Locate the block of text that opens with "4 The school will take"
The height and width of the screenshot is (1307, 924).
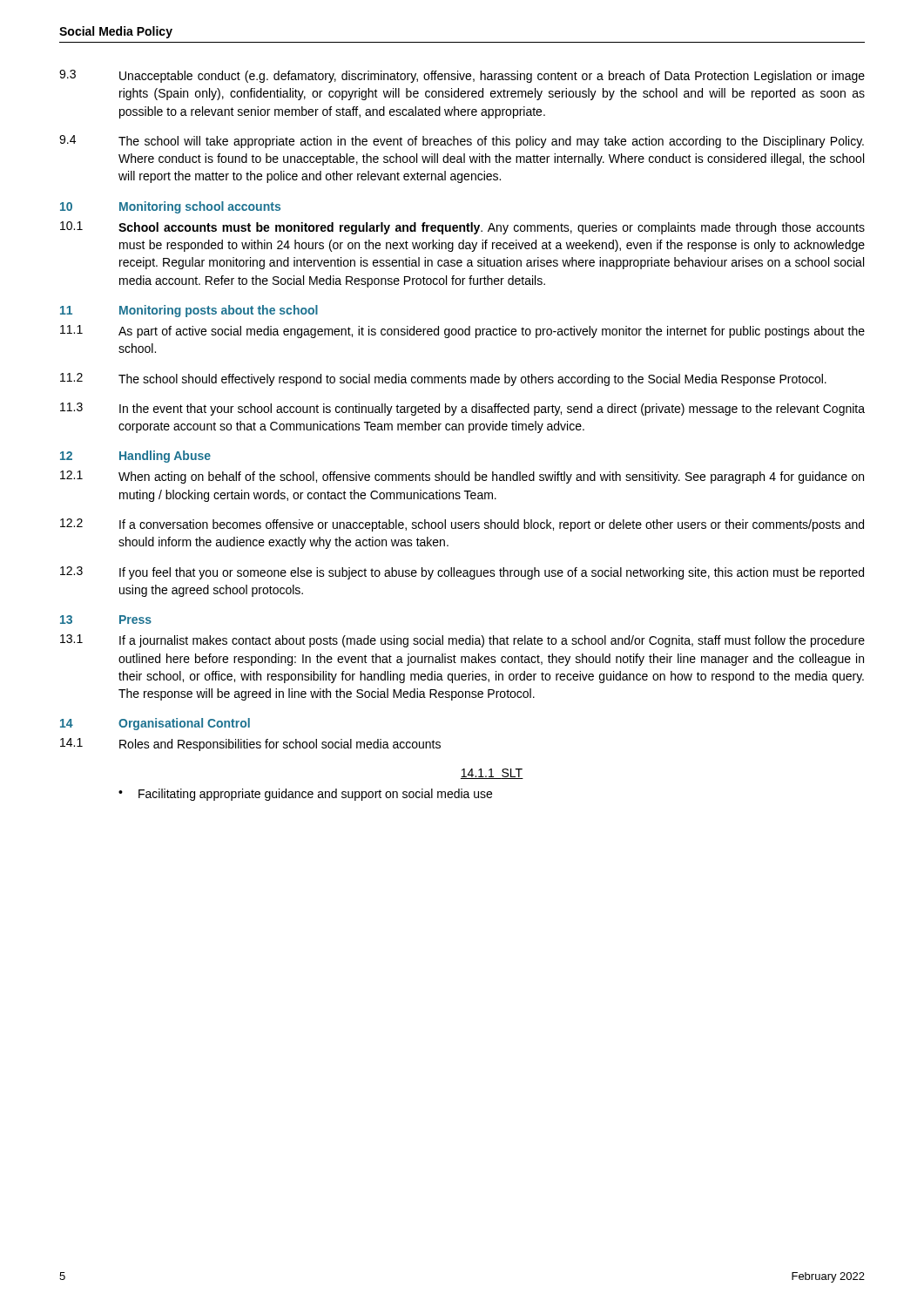point(462,159)
